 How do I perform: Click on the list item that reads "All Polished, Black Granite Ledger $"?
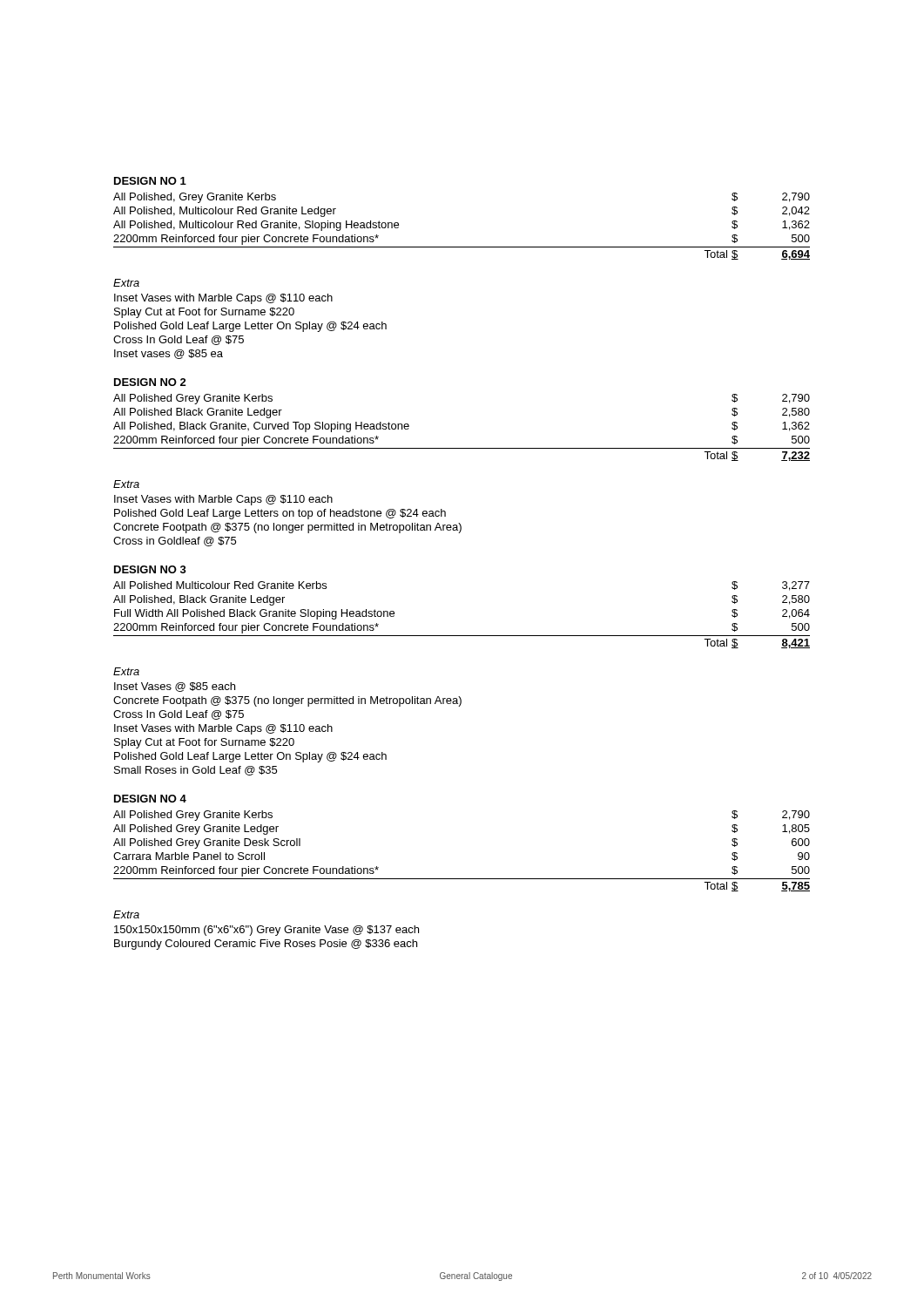[x=194, y=600]
